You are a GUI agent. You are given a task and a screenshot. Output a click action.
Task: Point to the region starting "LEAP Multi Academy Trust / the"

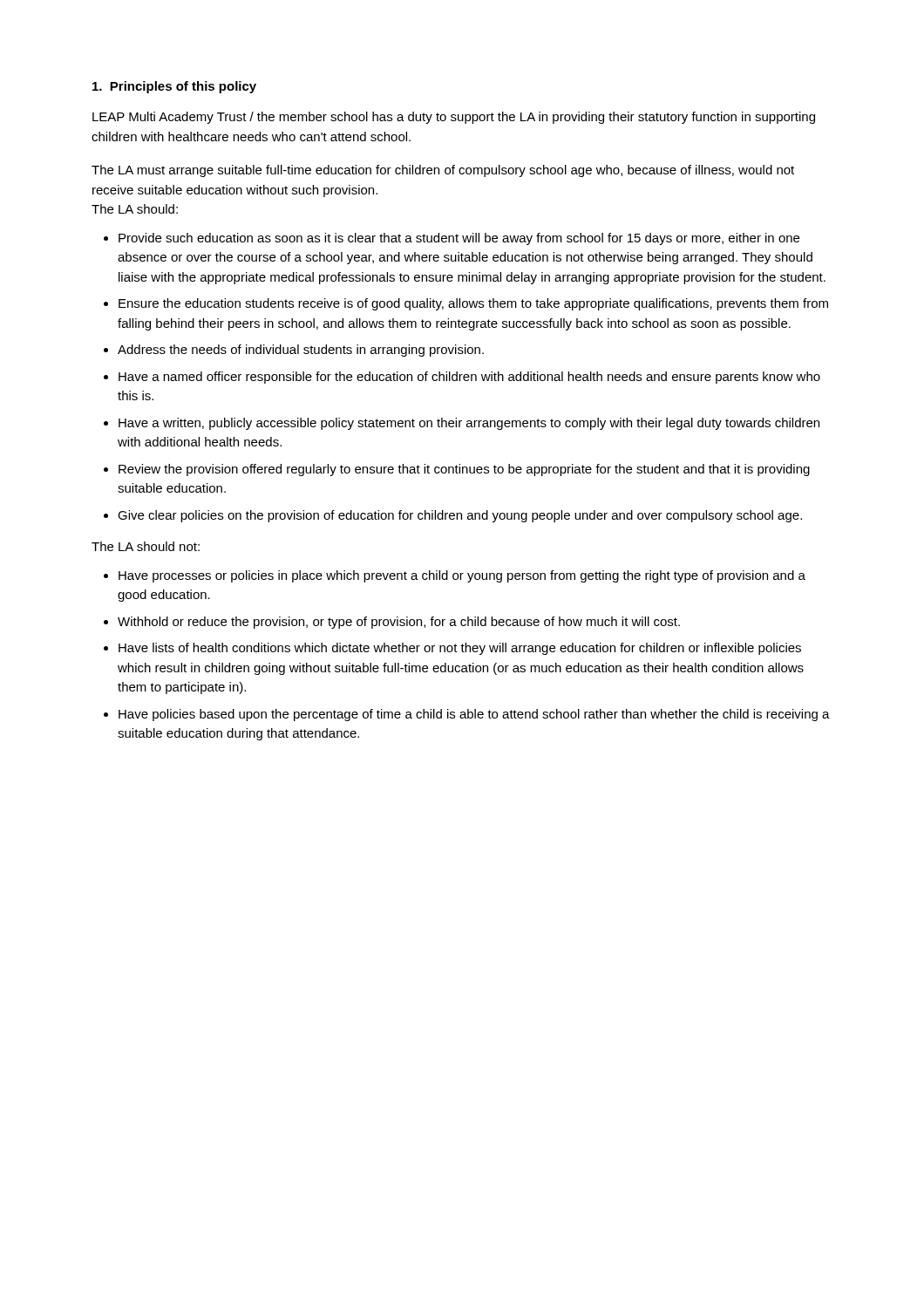pyautogui.click(x=454, y=126)
